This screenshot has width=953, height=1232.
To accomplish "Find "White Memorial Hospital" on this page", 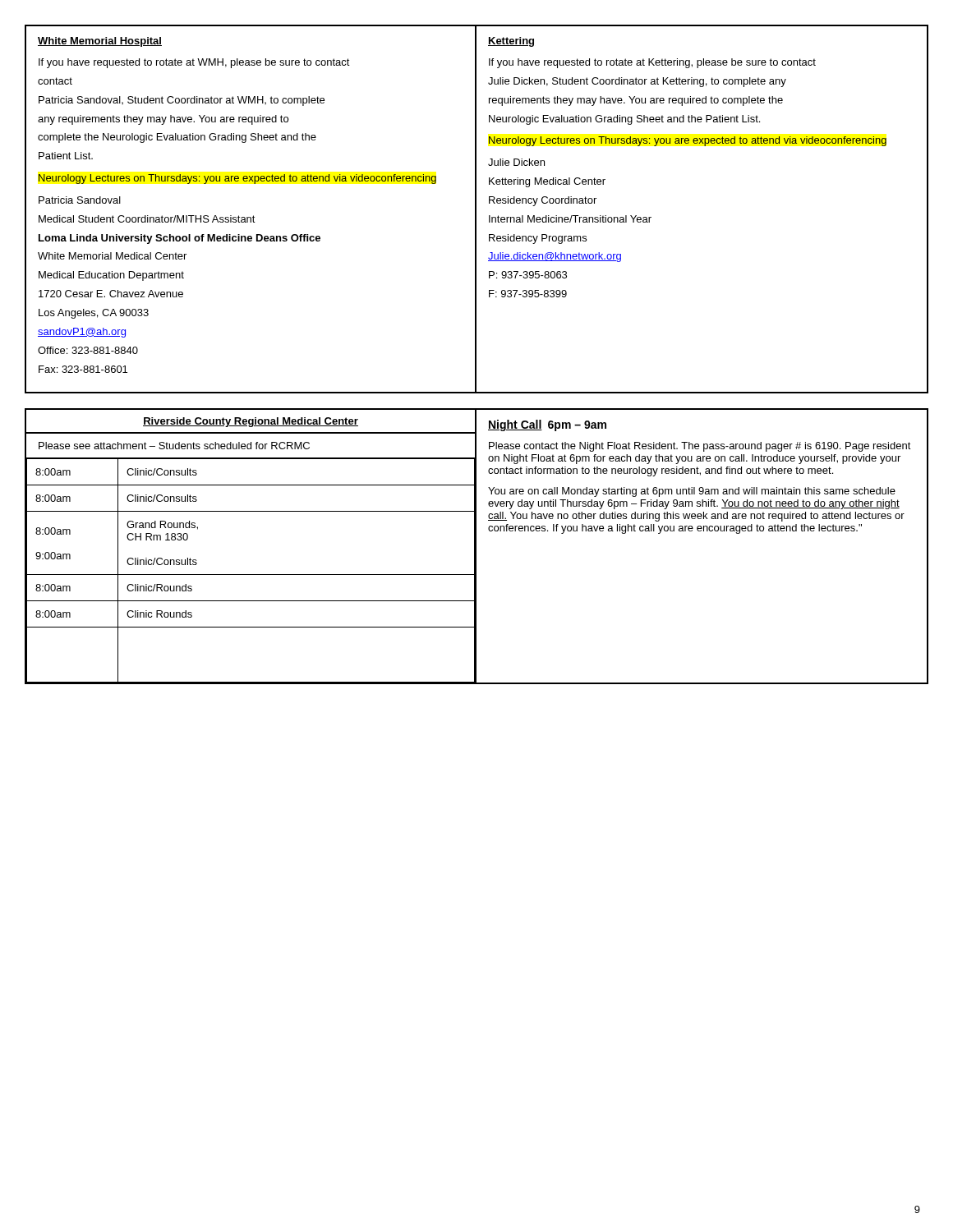I will point(100,41).
